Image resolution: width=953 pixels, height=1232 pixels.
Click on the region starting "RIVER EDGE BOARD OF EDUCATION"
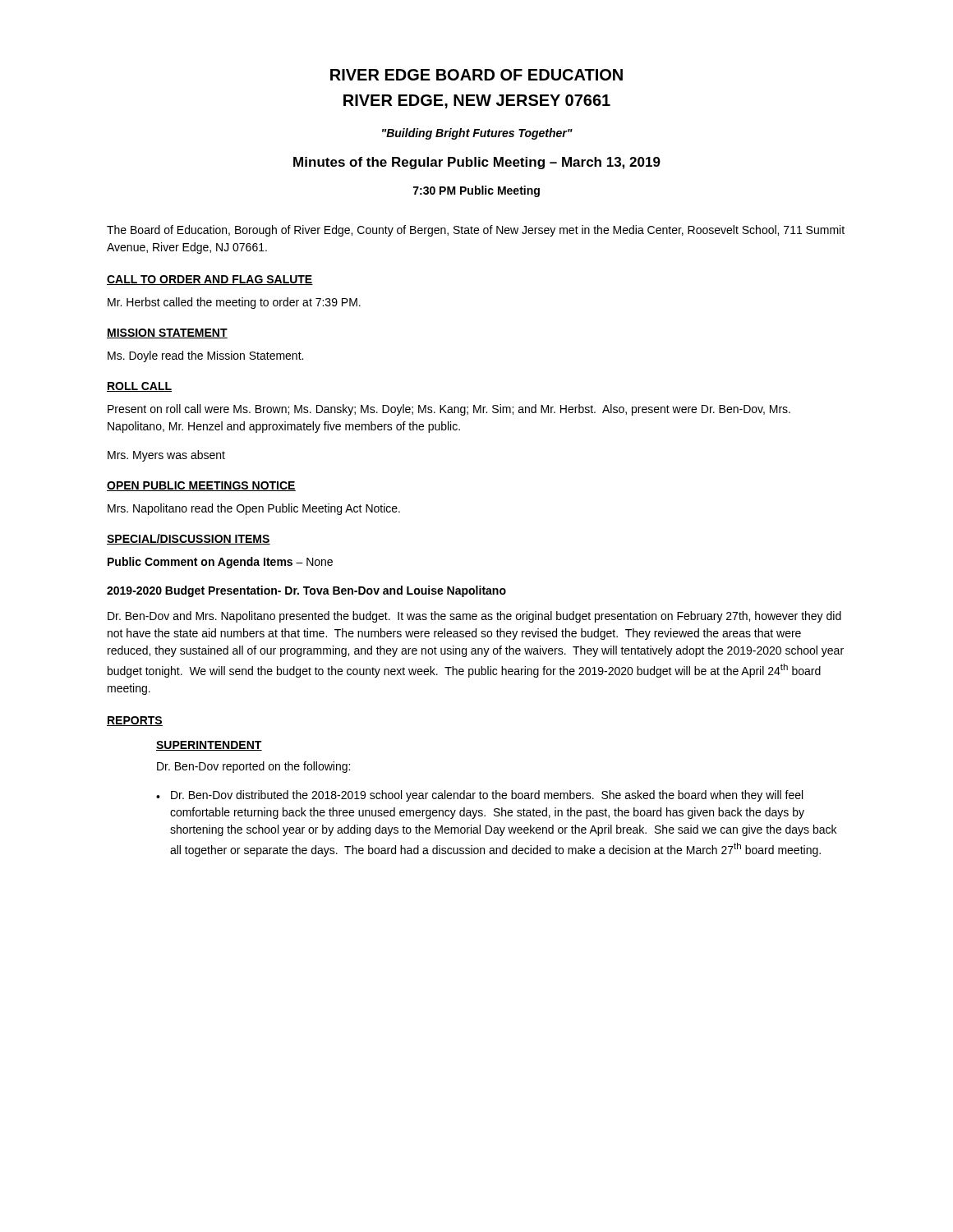[x=476, y=75]
